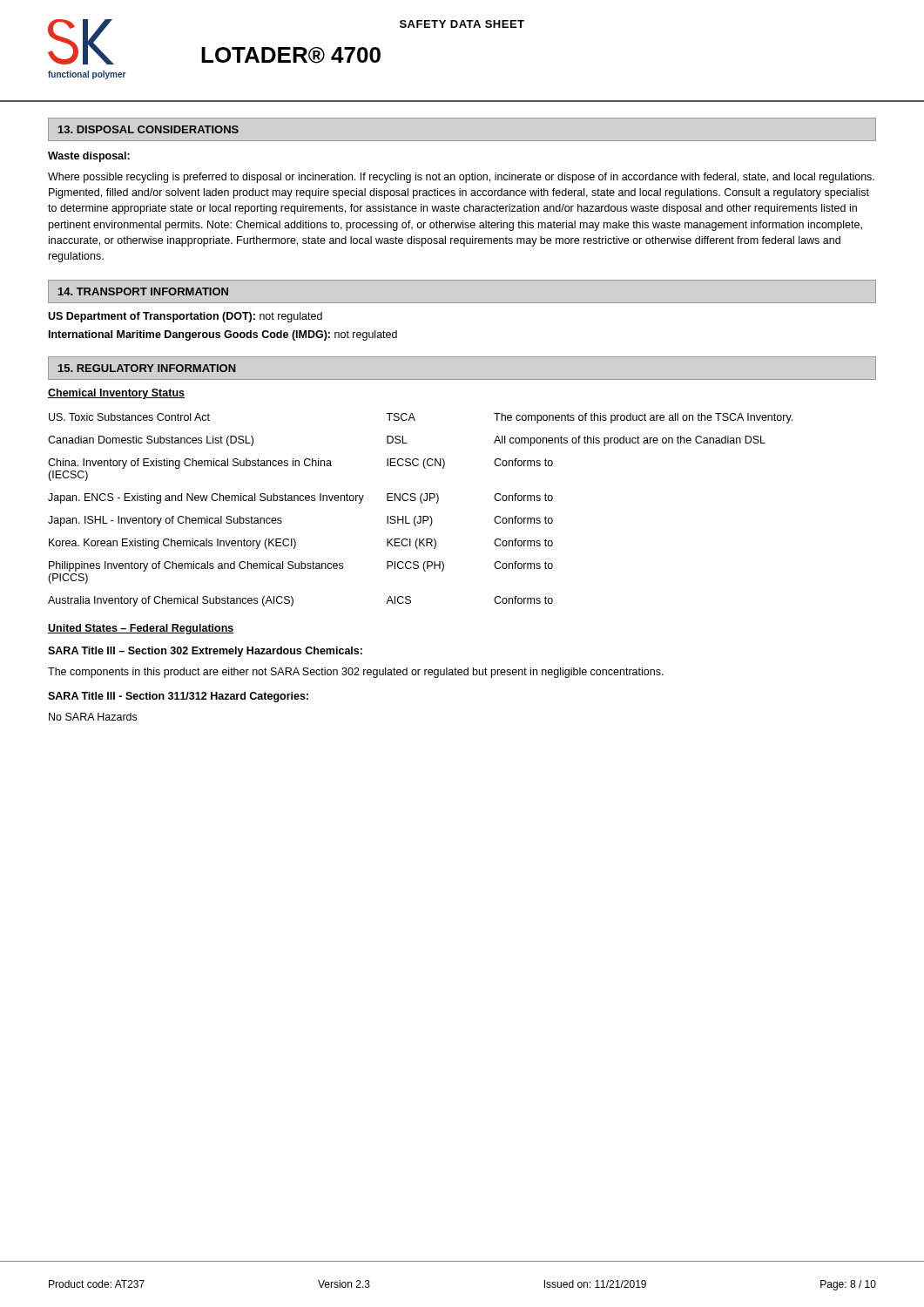Select the text that says "United States – Federal Regulations"
The height and width of the screenshot is (1307, 924).
[x=141, y=628]
